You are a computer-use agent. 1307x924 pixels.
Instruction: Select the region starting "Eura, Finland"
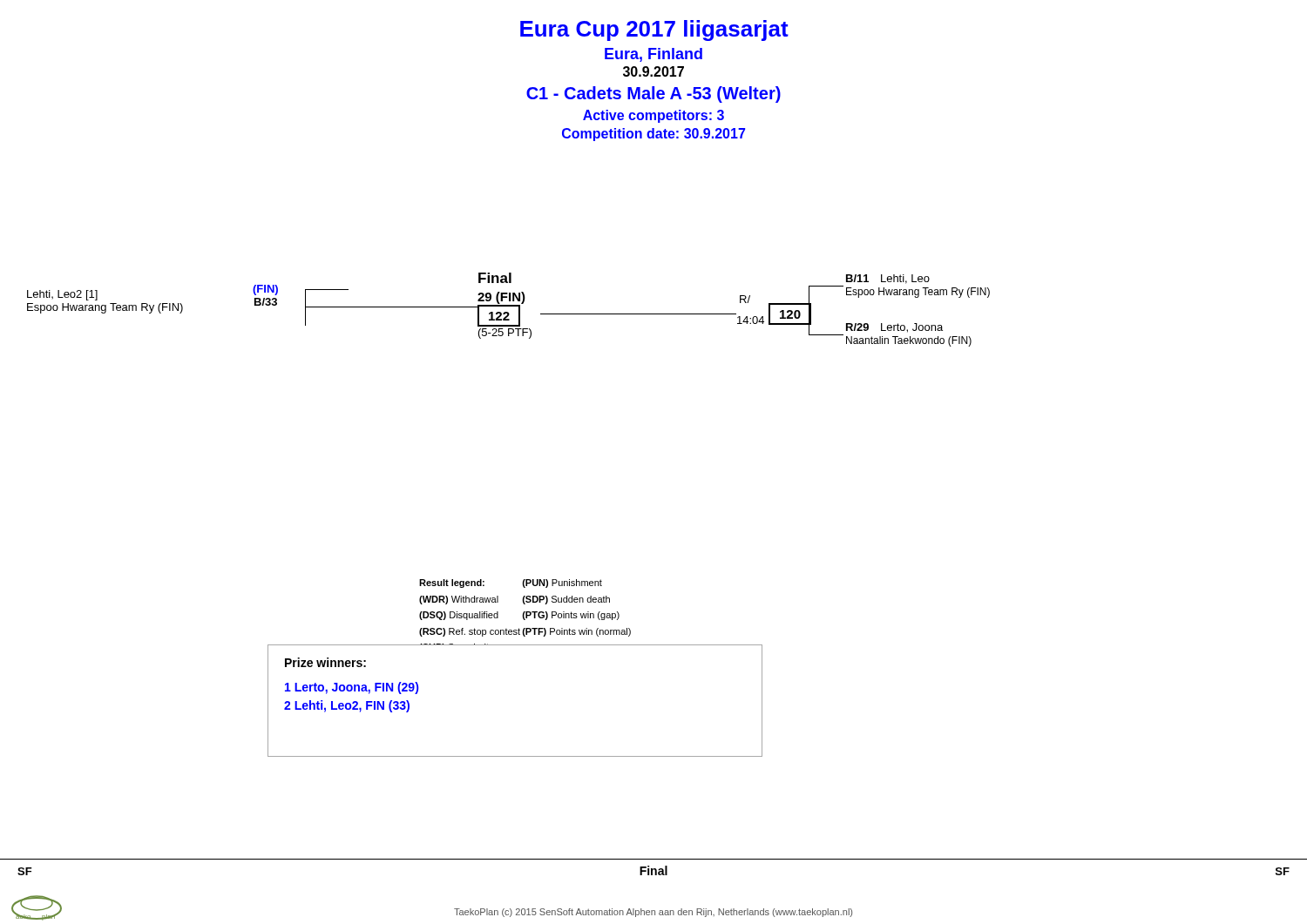point(654,54)
